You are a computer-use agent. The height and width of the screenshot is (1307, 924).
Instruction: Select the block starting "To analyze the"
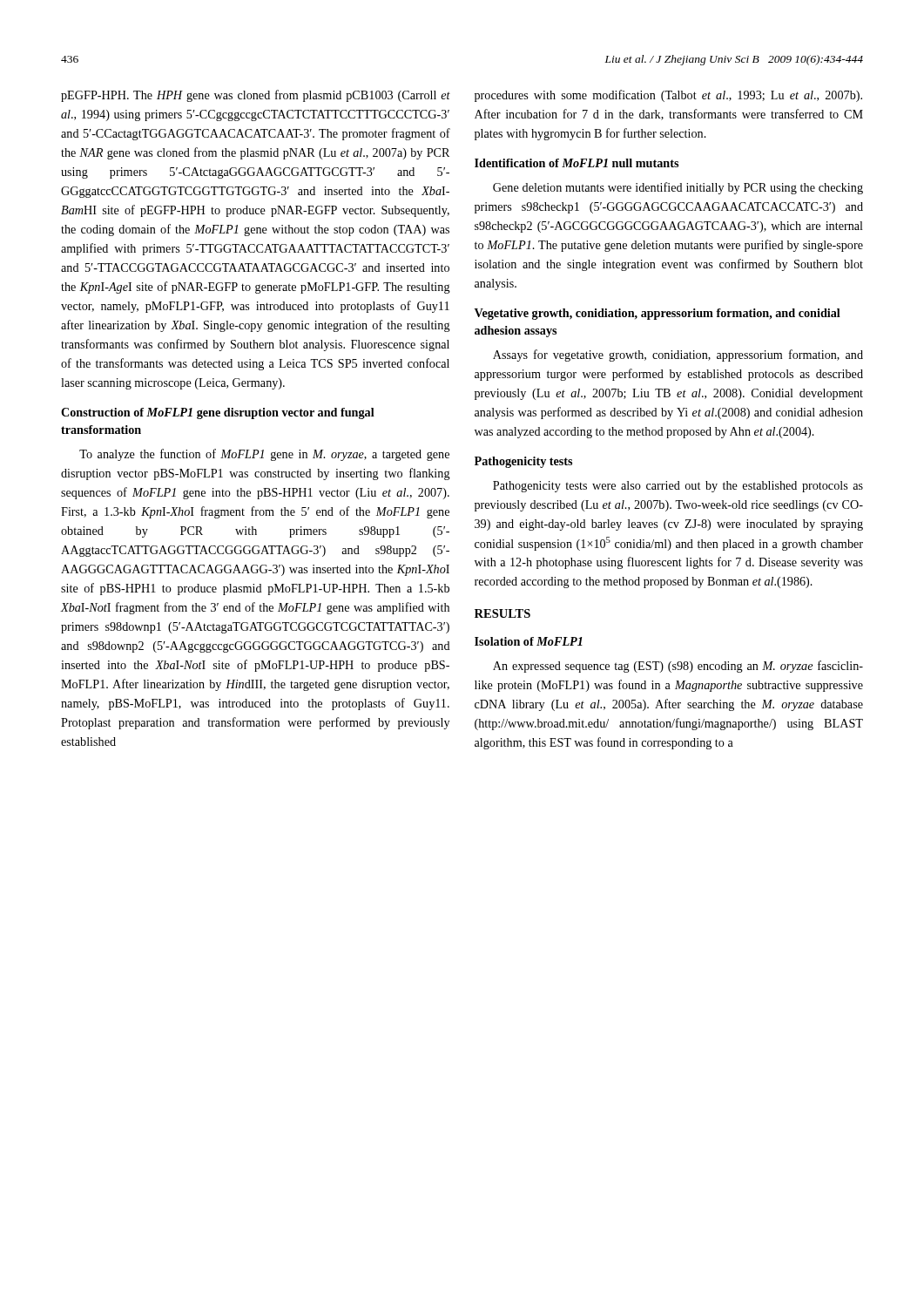pyautogui.click(x=255, y=597)
